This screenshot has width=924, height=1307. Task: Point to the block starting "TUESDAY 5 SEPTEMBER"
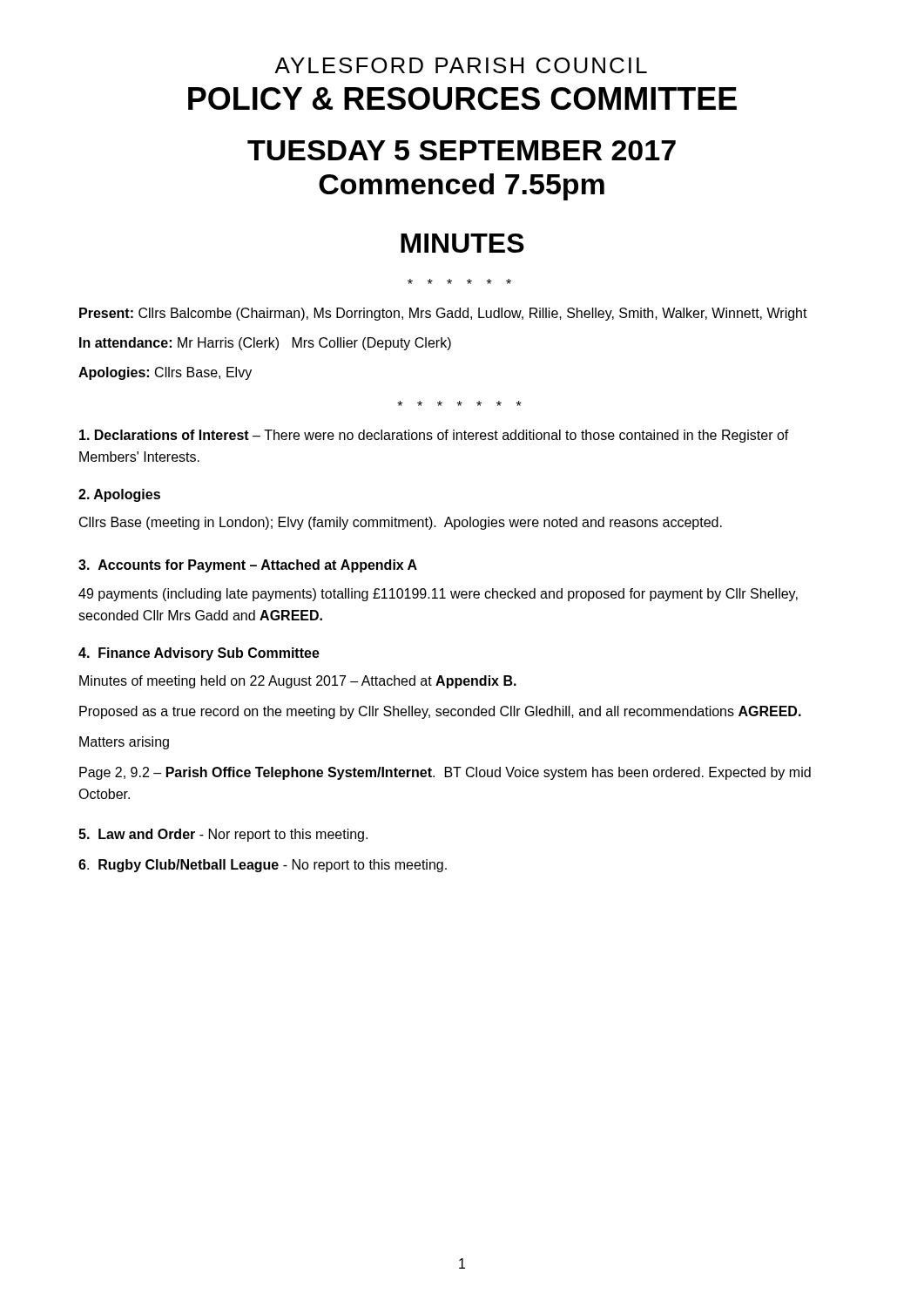pos(462,167)
